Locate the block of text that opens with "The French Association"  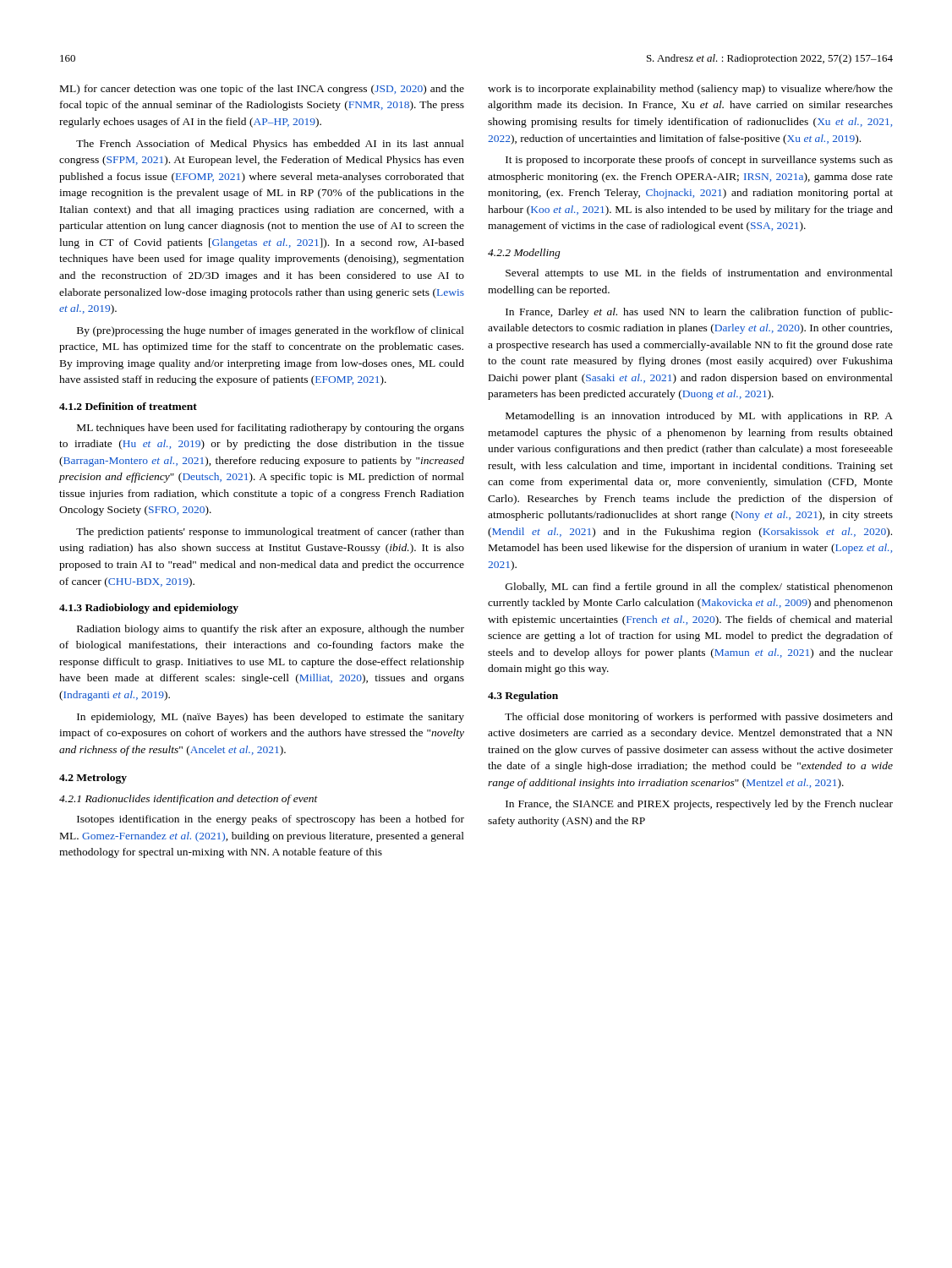pyautogui.click(x=262, y=226)
